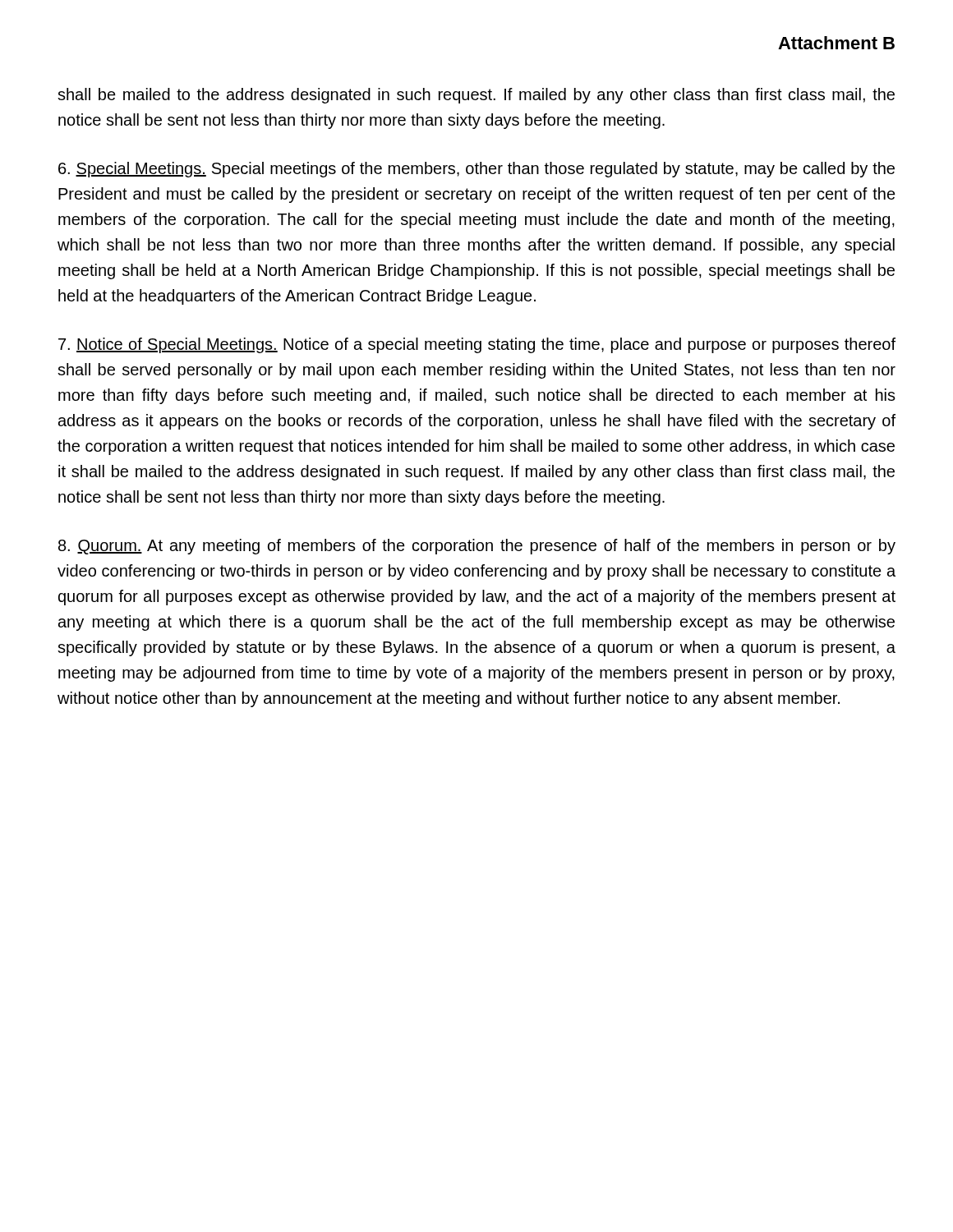Navigate to the passage starting "shall be mailed to the"
Viewport: 953px width, 1232px height.
tap(476, 108)
